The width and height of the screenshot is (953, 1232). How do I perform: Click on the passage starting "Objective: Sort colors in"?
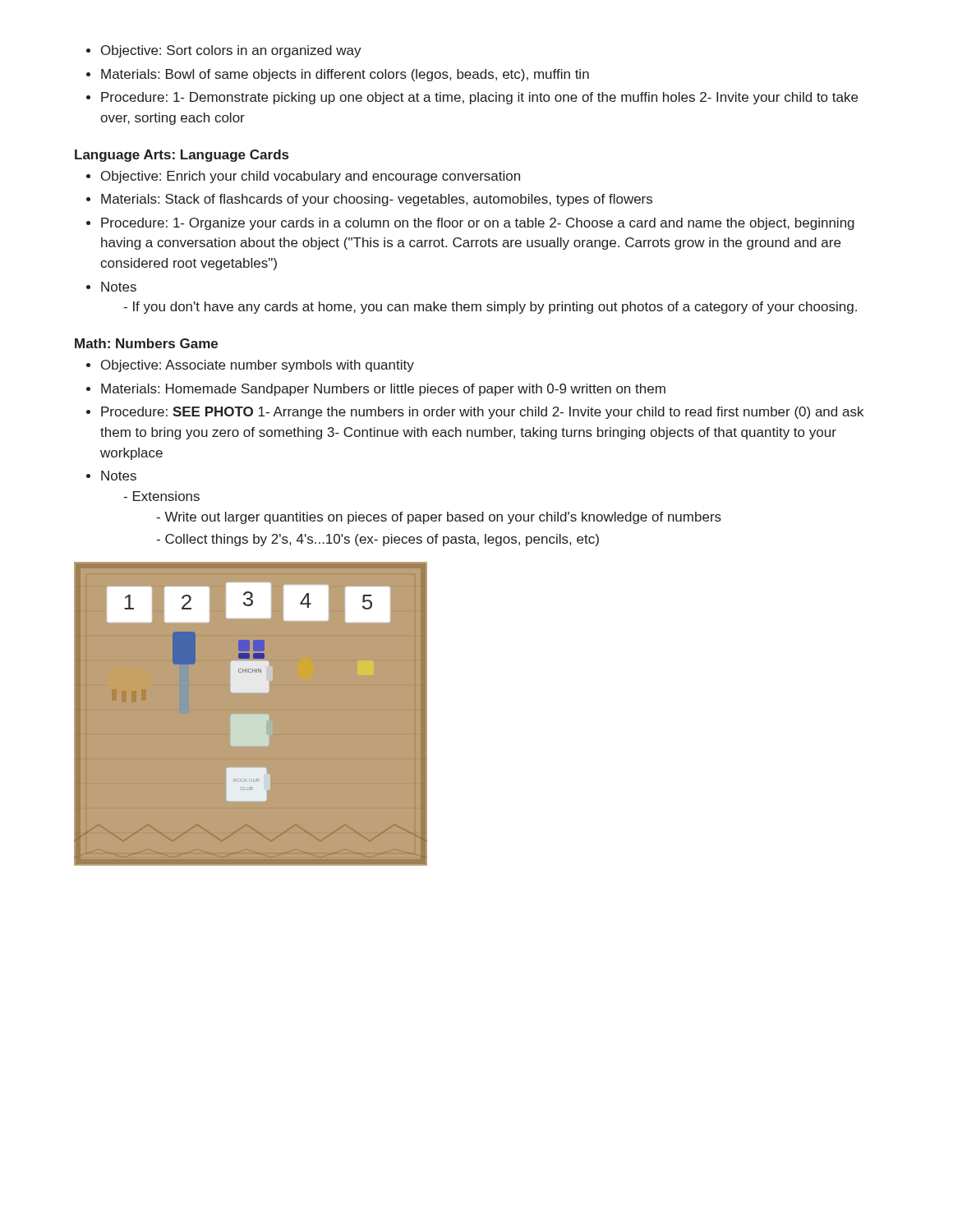point(476,85)
